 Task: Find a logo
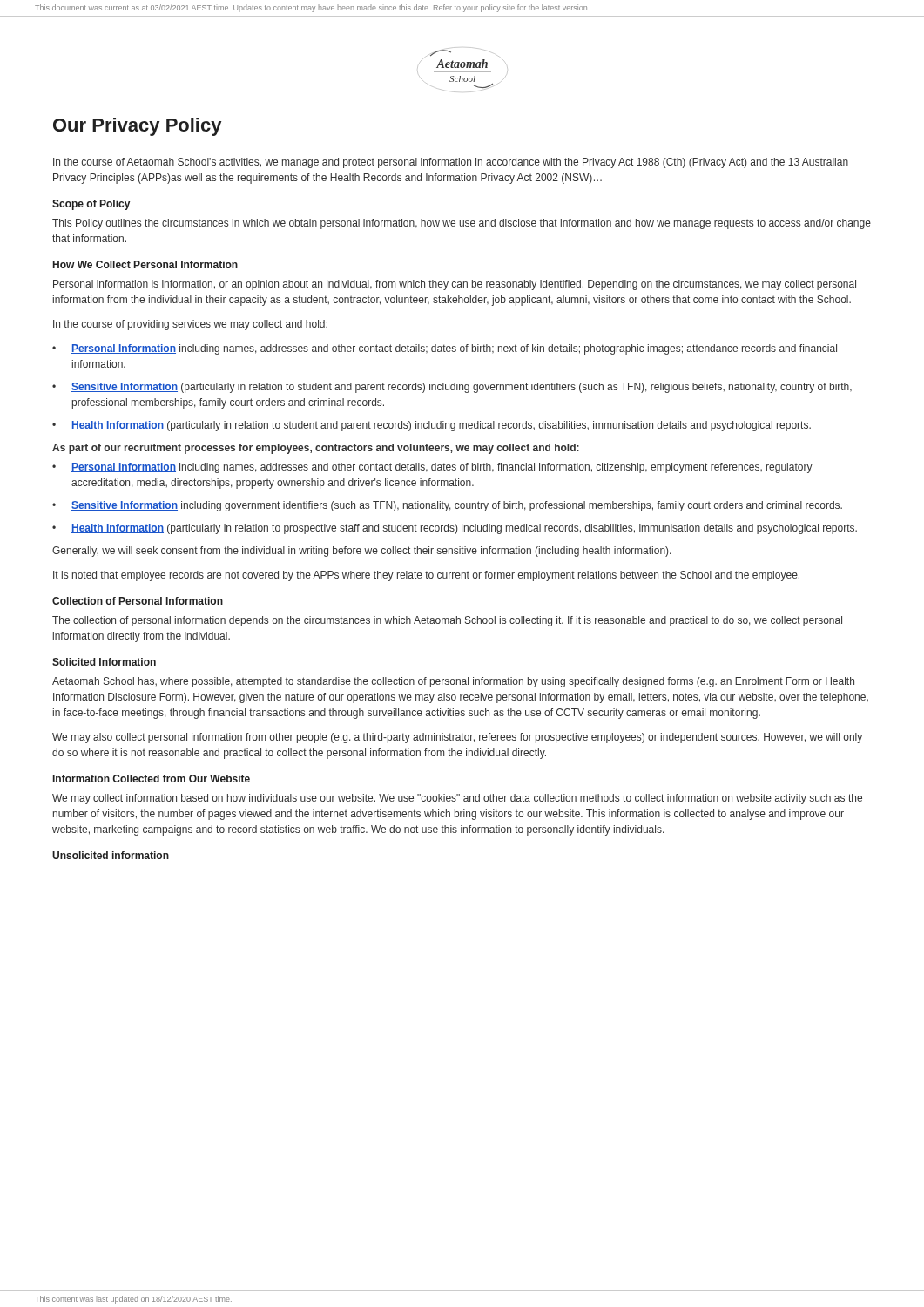(462, 71)
